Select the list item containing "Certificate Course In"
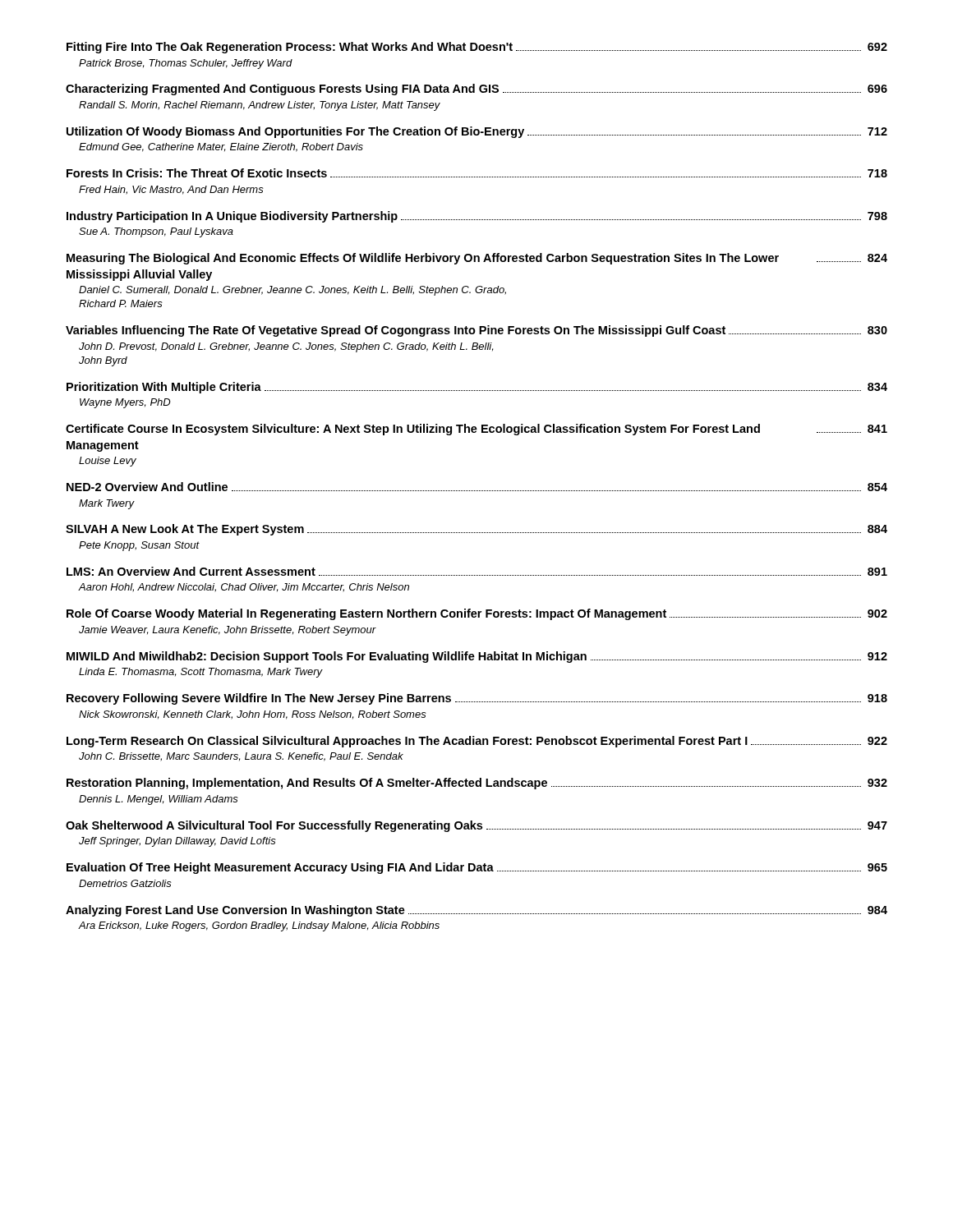Viewport: 953px width, 1232px height. click(x=476, y=430)
